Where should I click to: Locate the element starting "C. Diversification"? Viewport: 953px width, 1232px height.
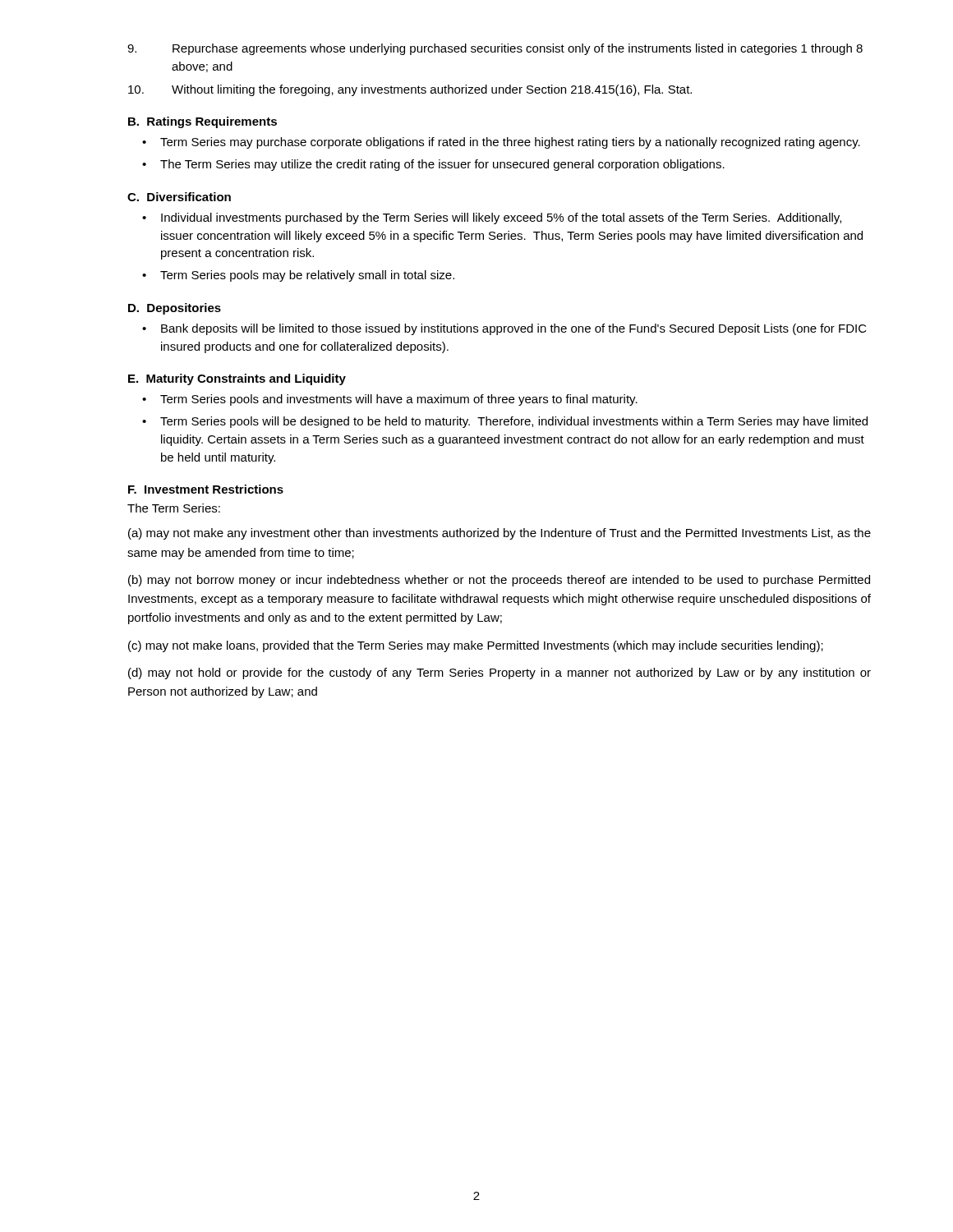click(x=179, y=197)
